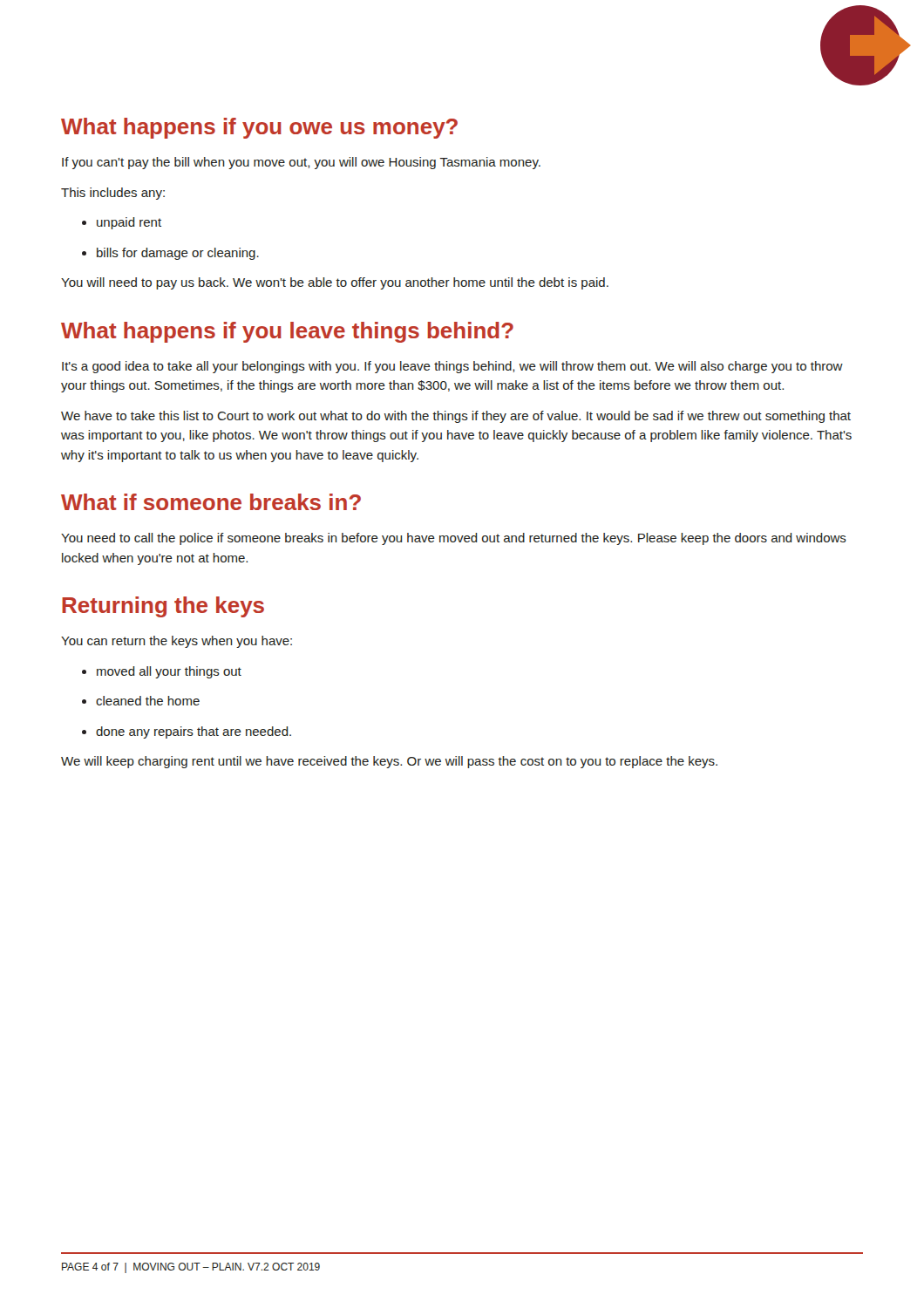Point to the text starting "You can return"
The width and height of the screenshot is (924, 1308).
(x=177, y=642)
